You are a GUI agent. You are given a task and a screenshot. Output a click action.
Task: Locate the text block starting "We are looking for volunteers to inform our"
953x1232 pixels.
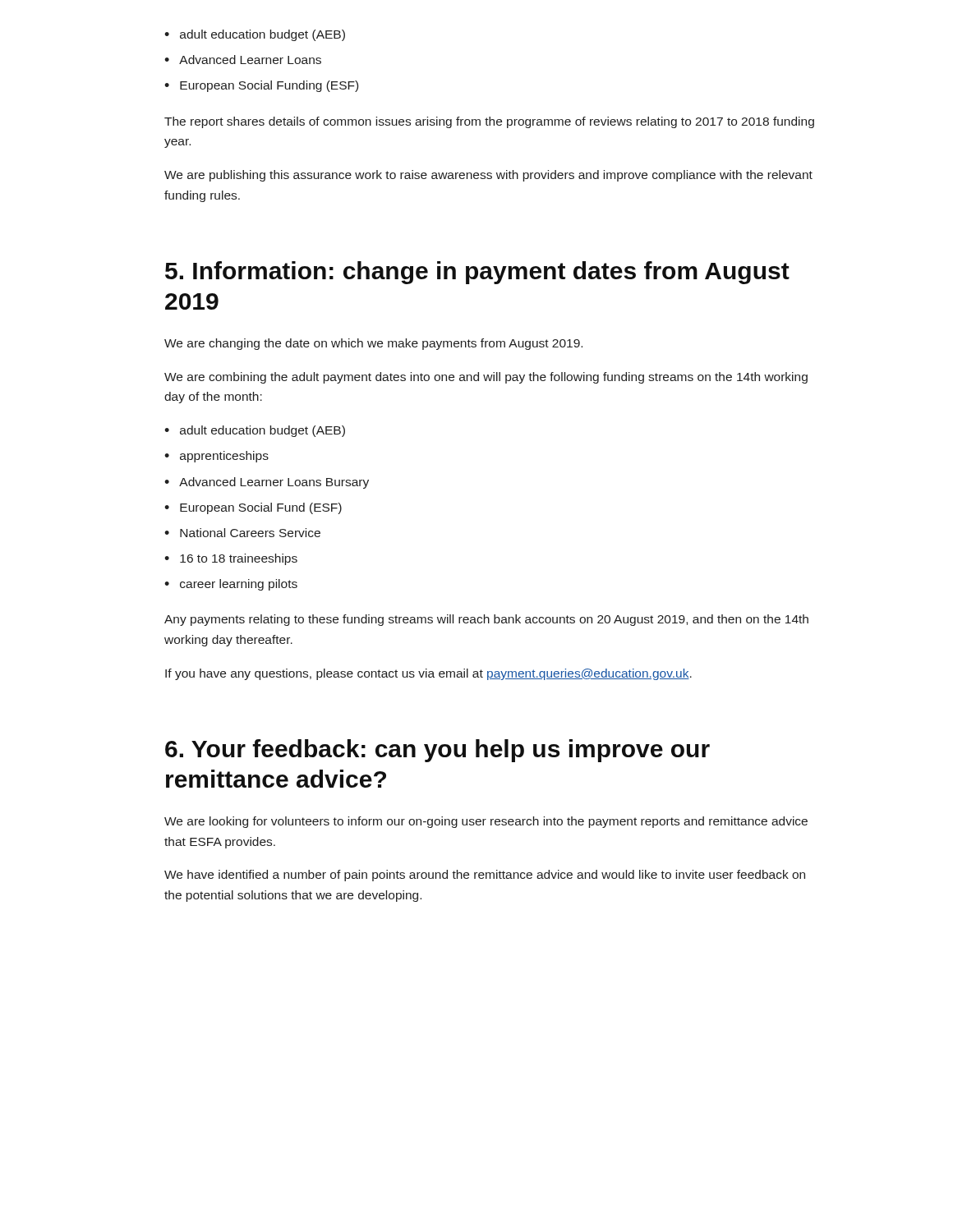(x=486, y=831)
